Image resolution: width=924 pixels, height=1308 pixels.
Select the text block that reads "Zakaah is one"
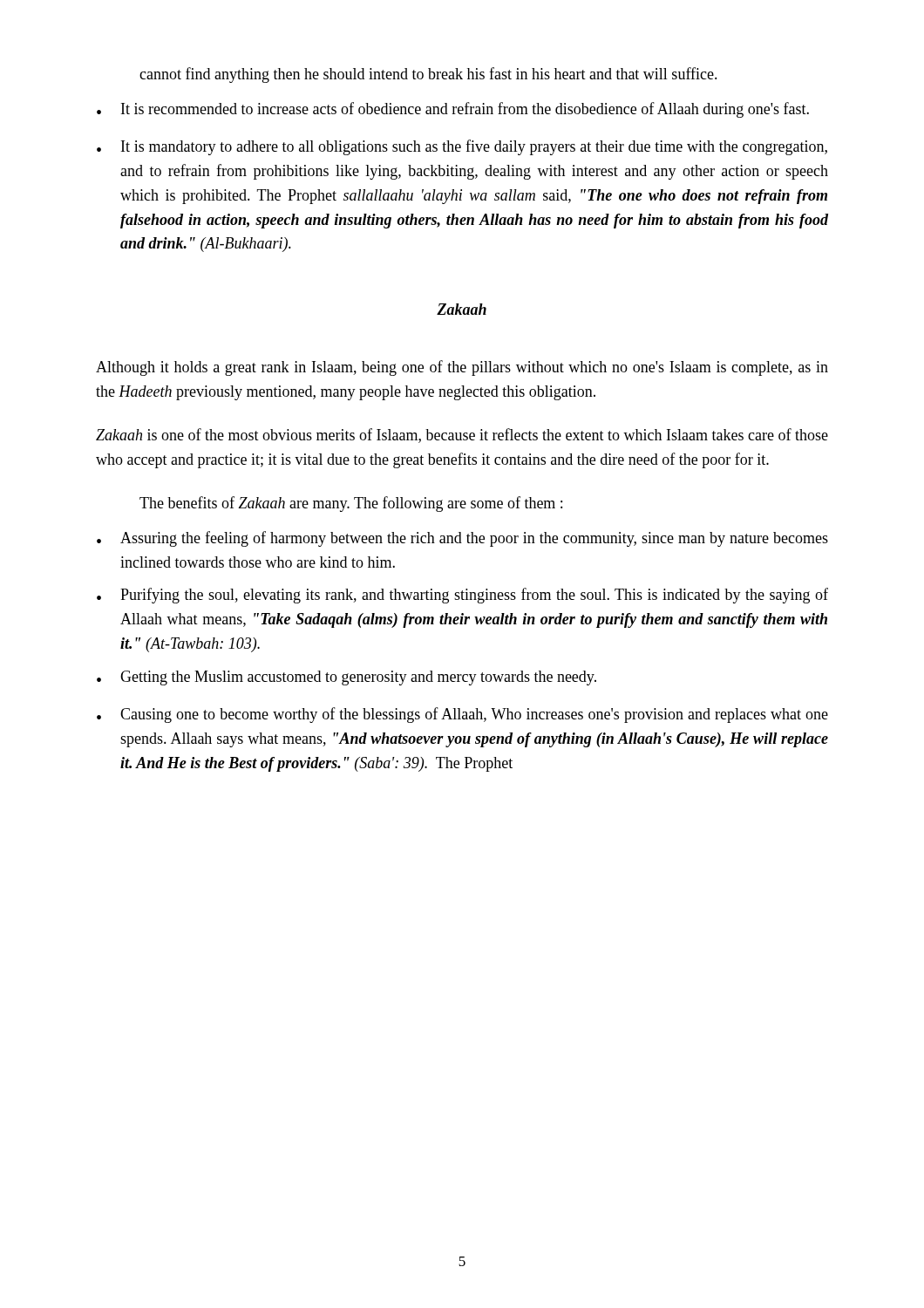(462, 447)
